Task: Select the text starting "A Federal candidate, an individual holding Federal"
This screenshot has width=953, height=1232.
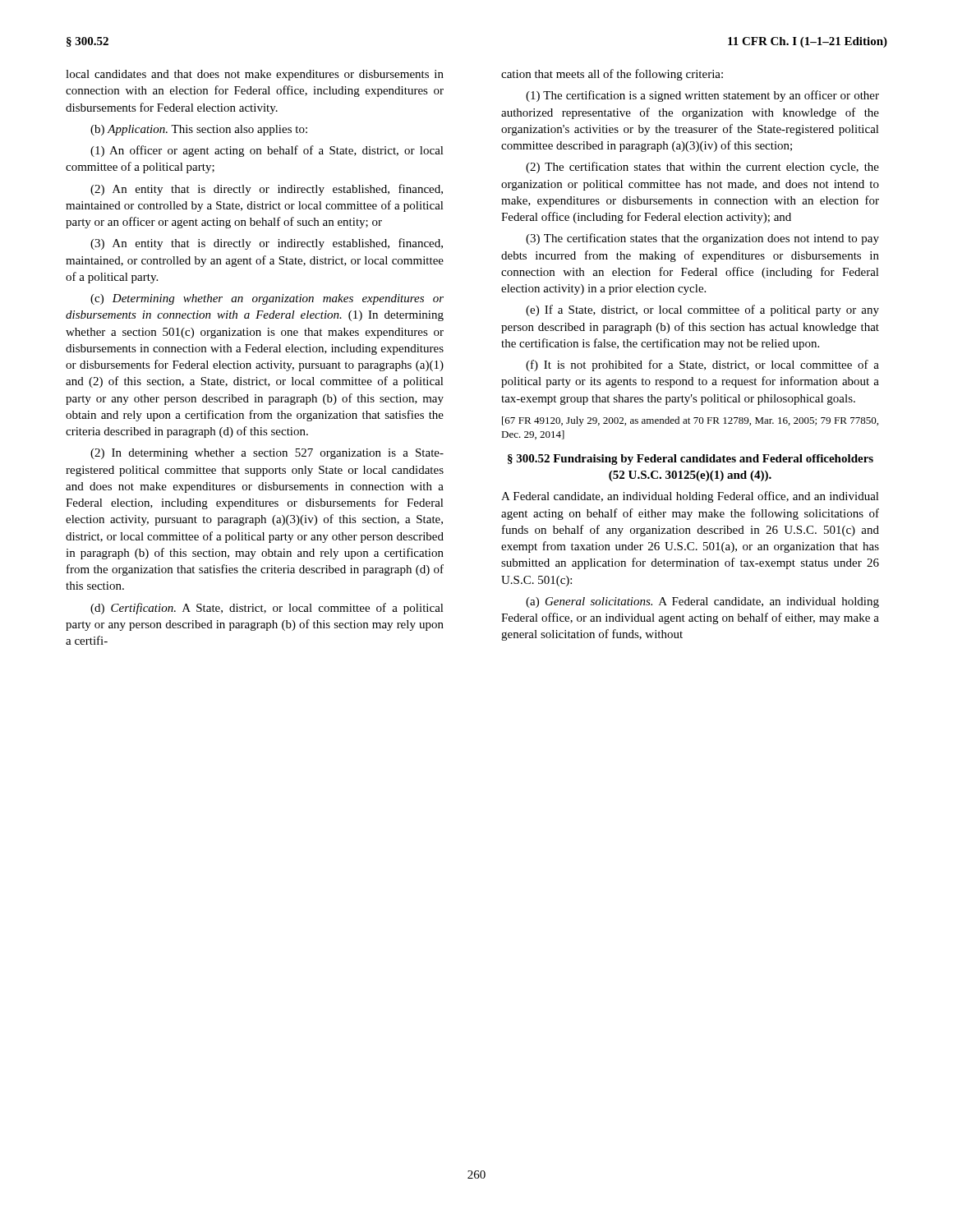Action: coord(690,565)
